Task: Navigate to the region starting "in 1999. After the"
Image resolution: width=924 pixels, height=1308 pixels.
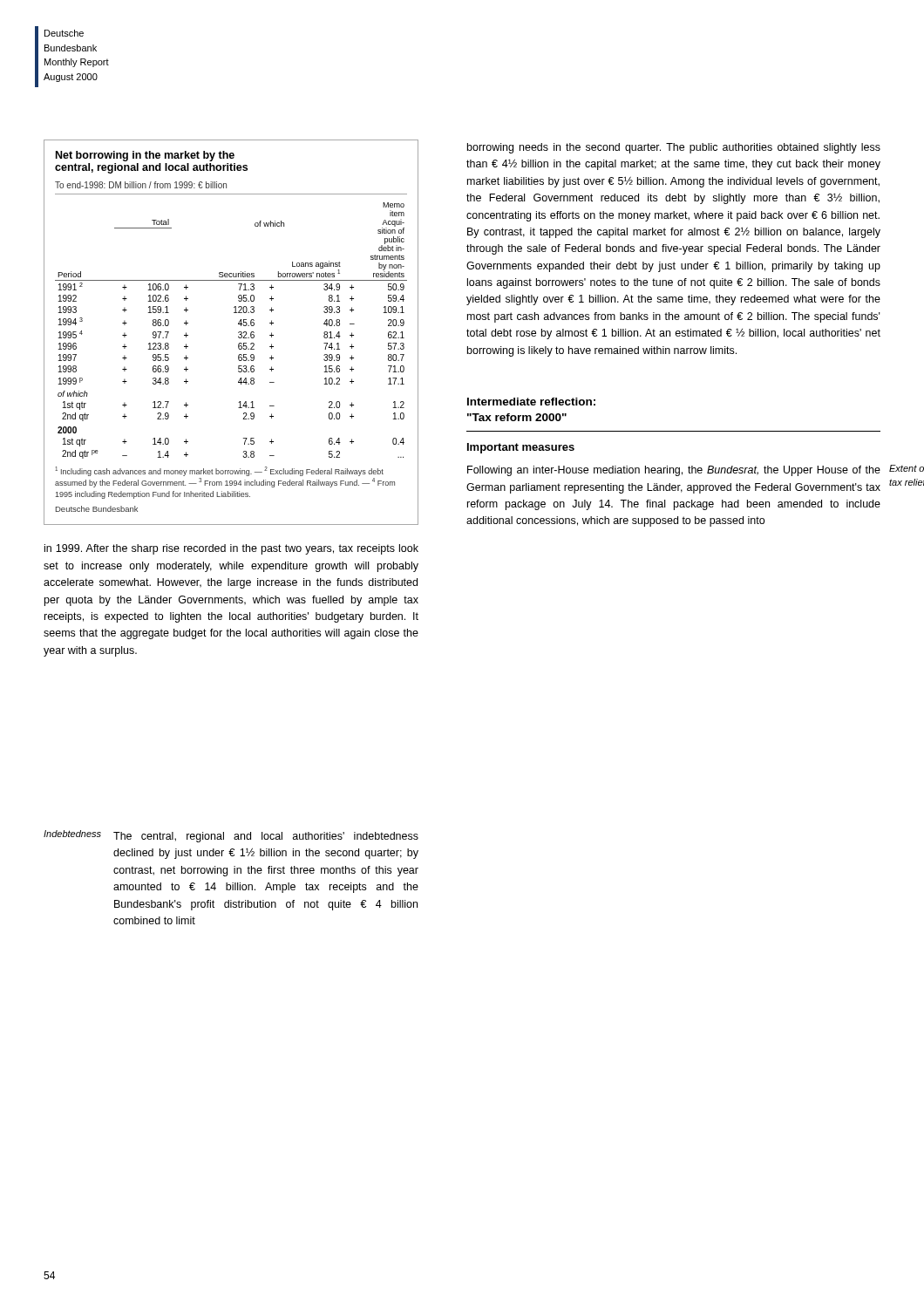Action: (x=231, y=600)
